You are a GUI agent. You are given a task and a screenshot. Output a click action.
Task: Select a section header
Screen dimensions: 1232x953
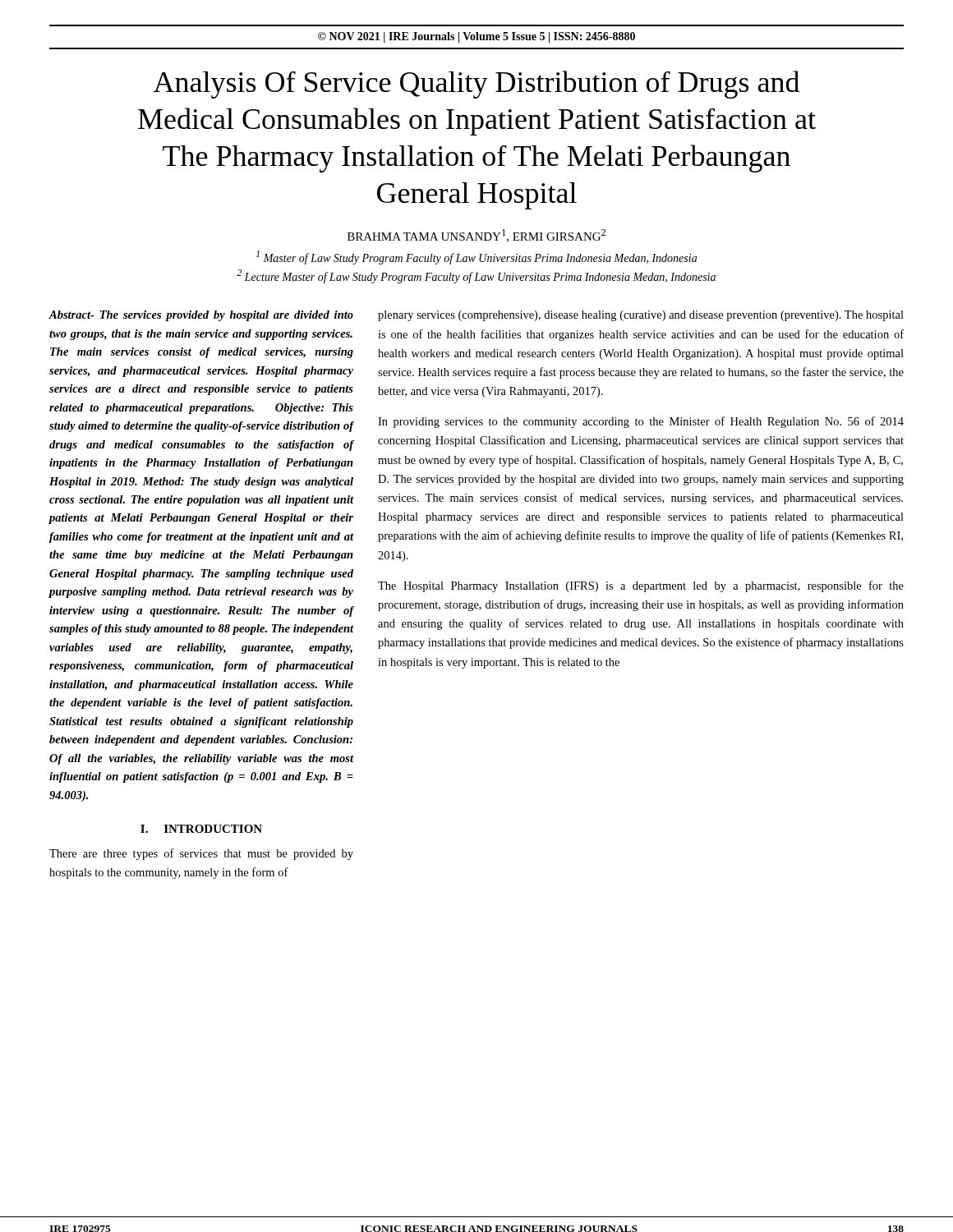(201, 829)
